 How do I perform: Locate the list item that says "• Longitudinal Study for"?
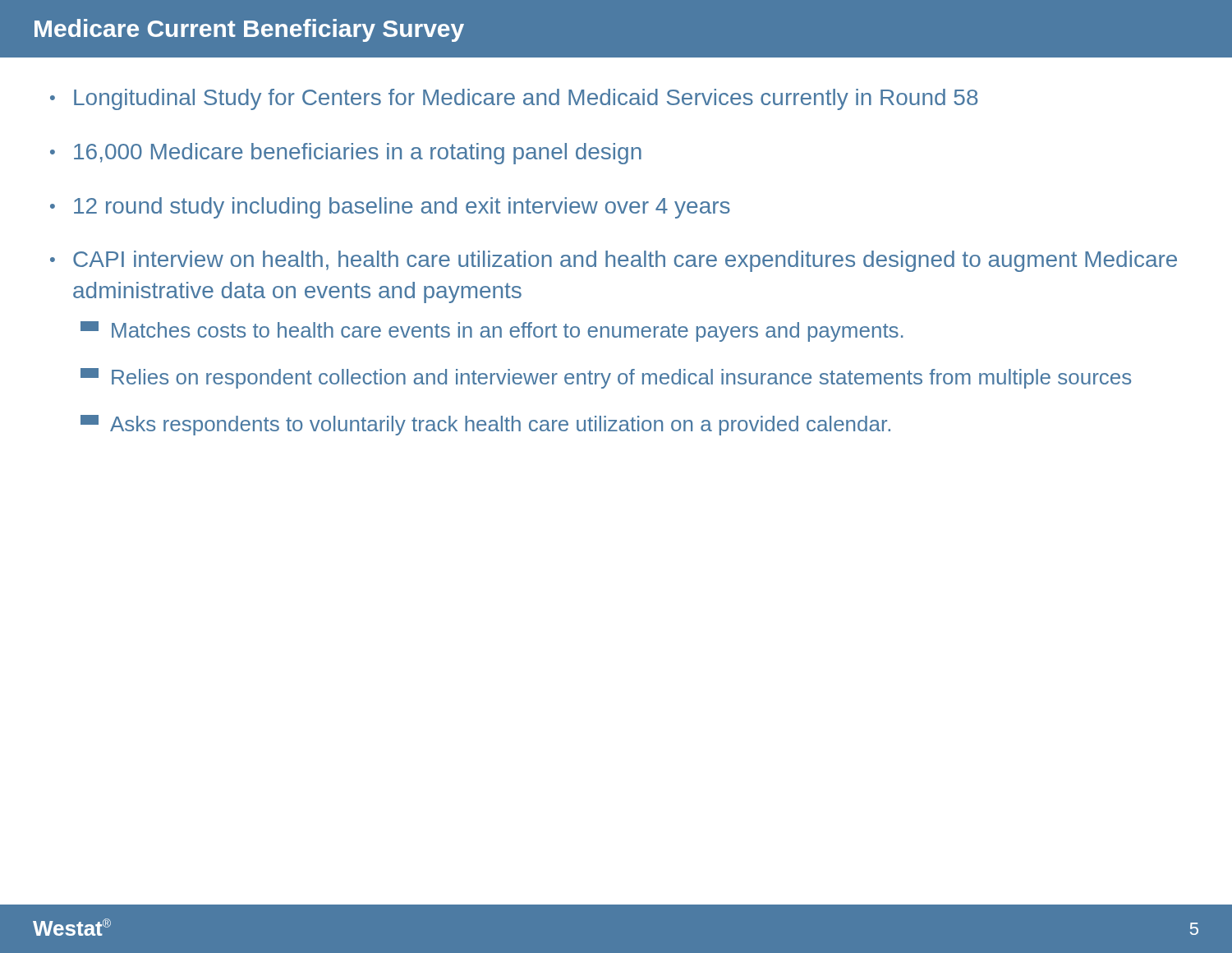[616, 98]
